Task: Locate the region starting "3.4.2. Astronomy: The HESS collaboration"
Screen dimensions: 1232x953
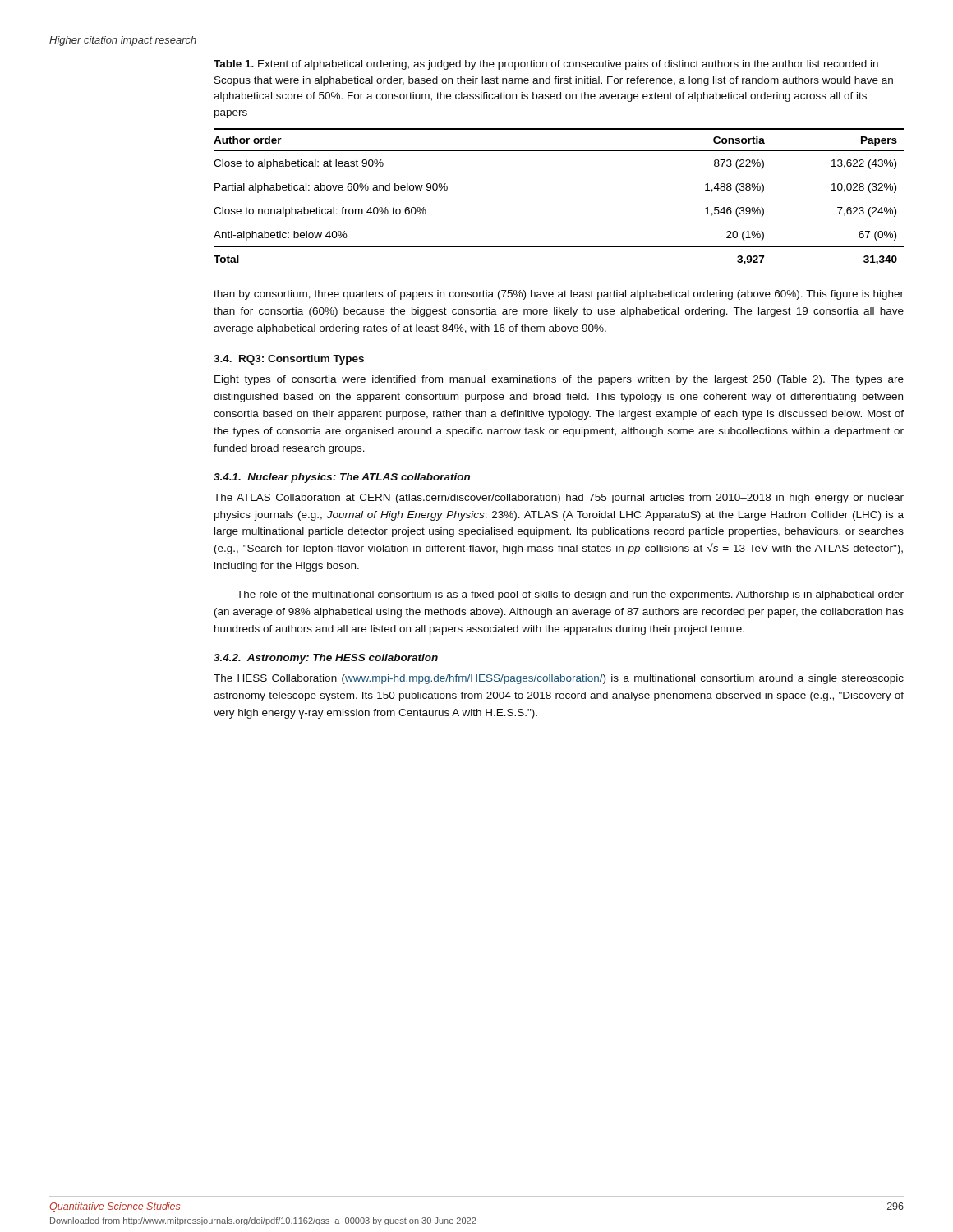Action: [x=326, y=658]
